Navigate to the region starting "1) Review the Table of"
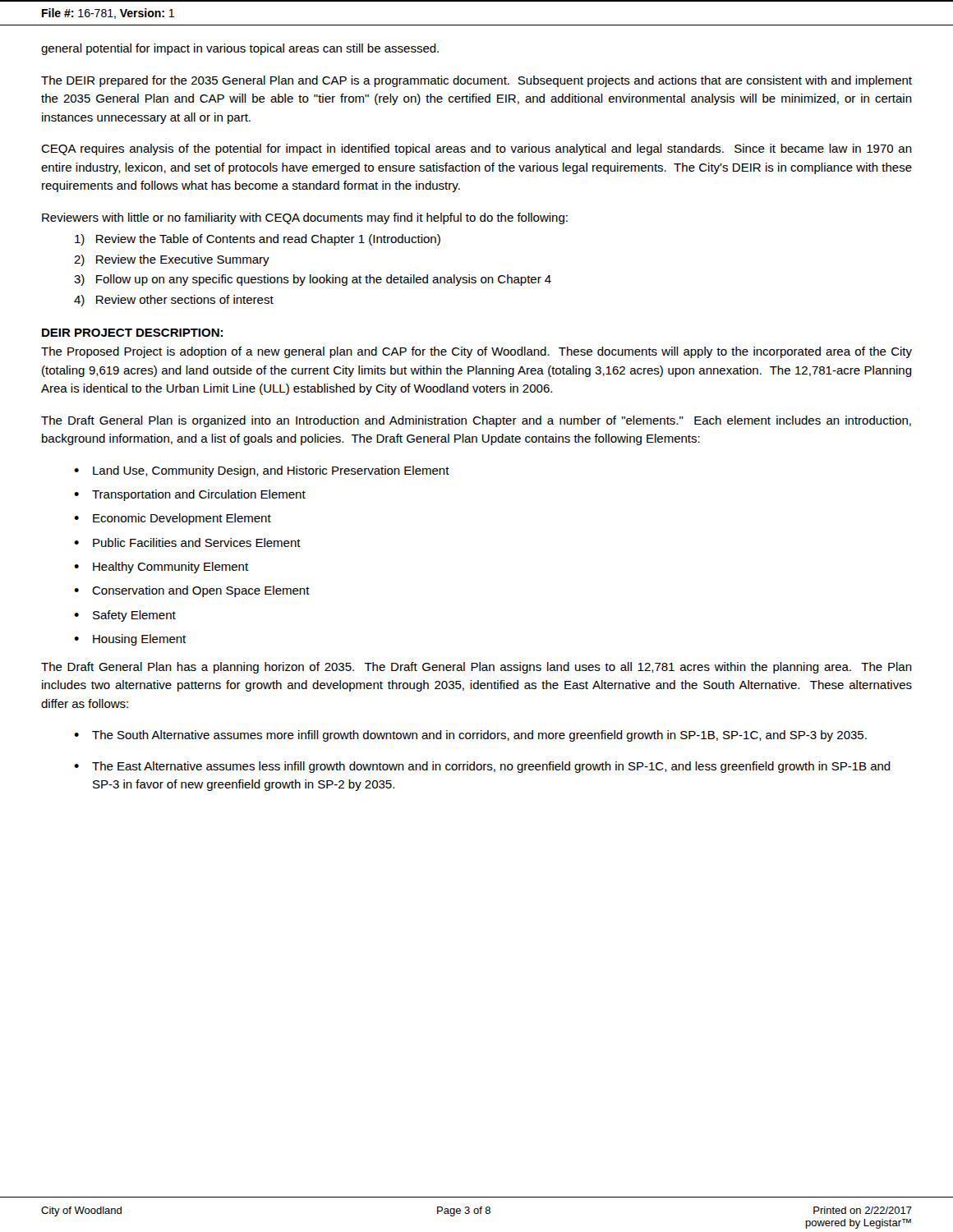The height and width of the screenshot is (1232, 953). coord(257,239)
